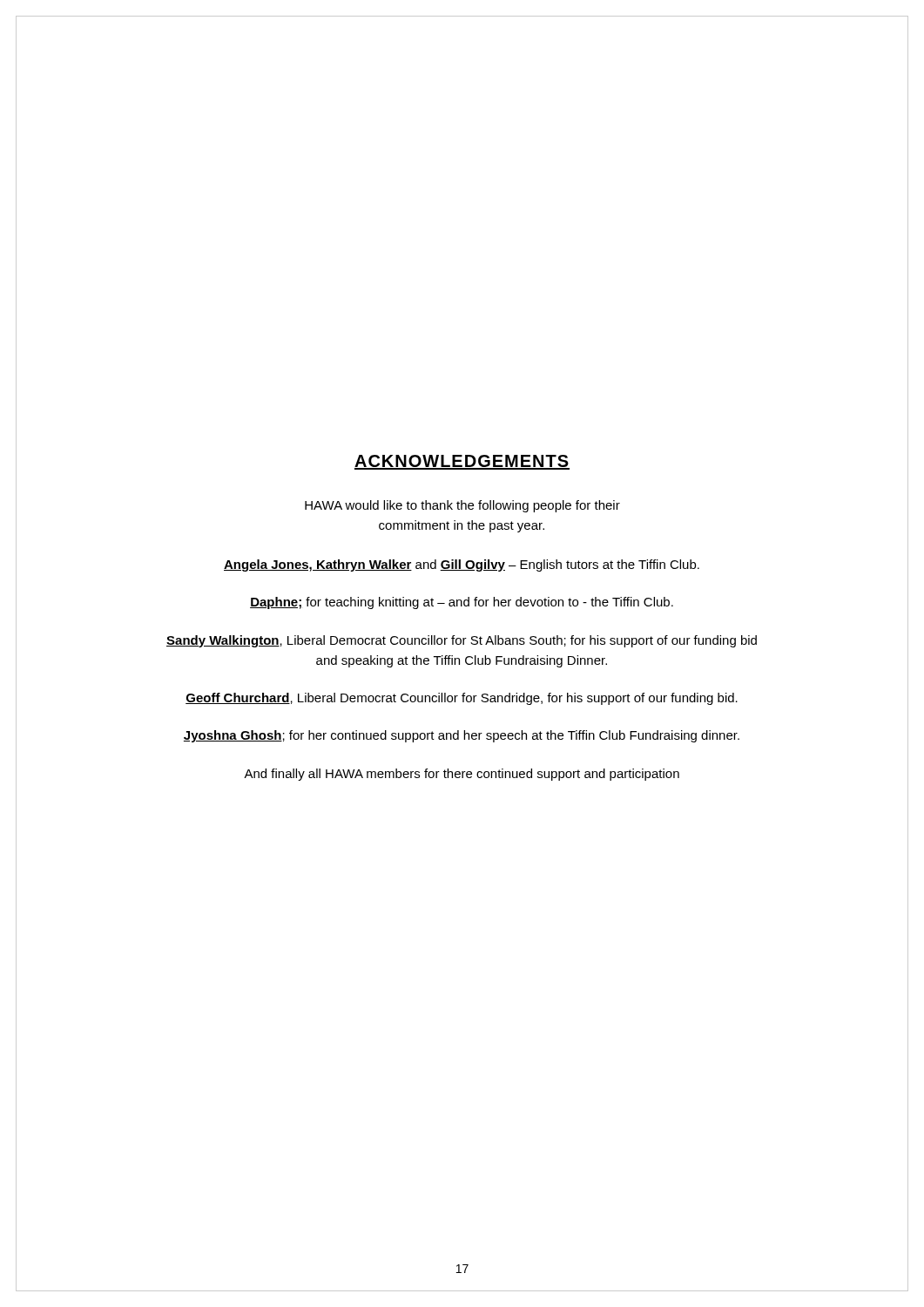Click the section header
924x1307 pixels.
pos(462,461)
